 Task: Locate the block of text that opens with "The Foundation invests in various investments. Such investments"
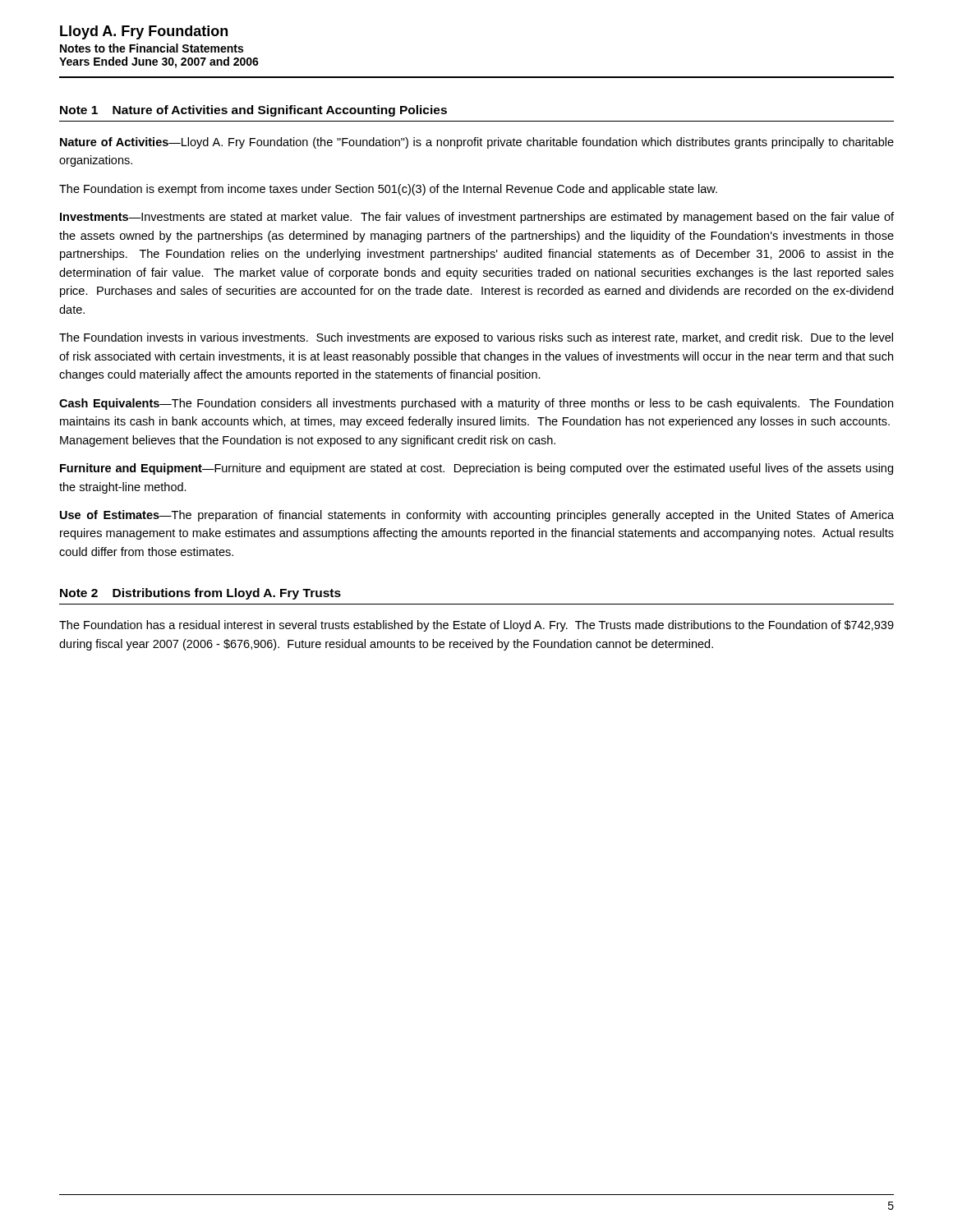(476, 356)
